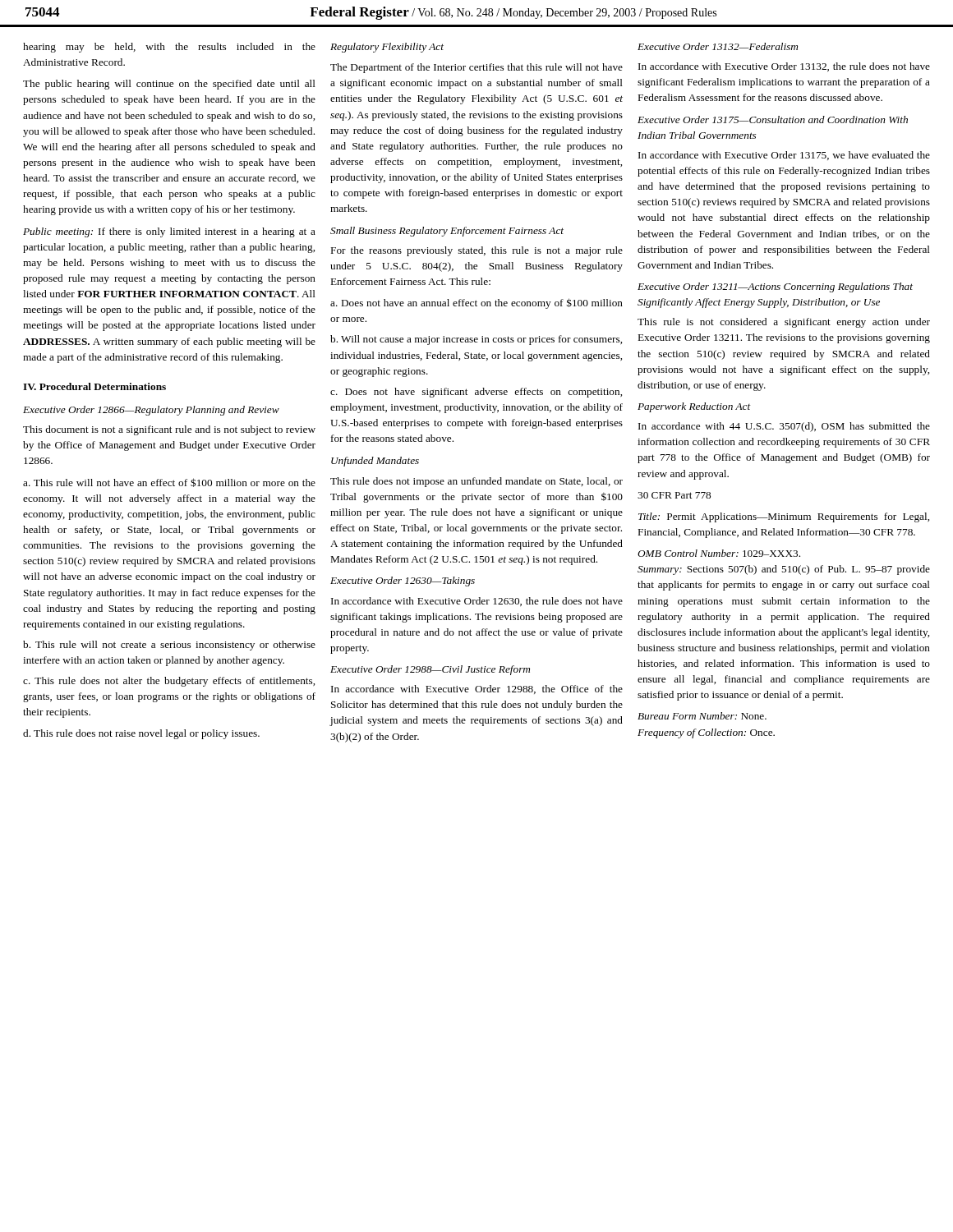Click on the list item with the text "a. This rule will not have an effect"

pyautogui.click(x=169, y=553)
